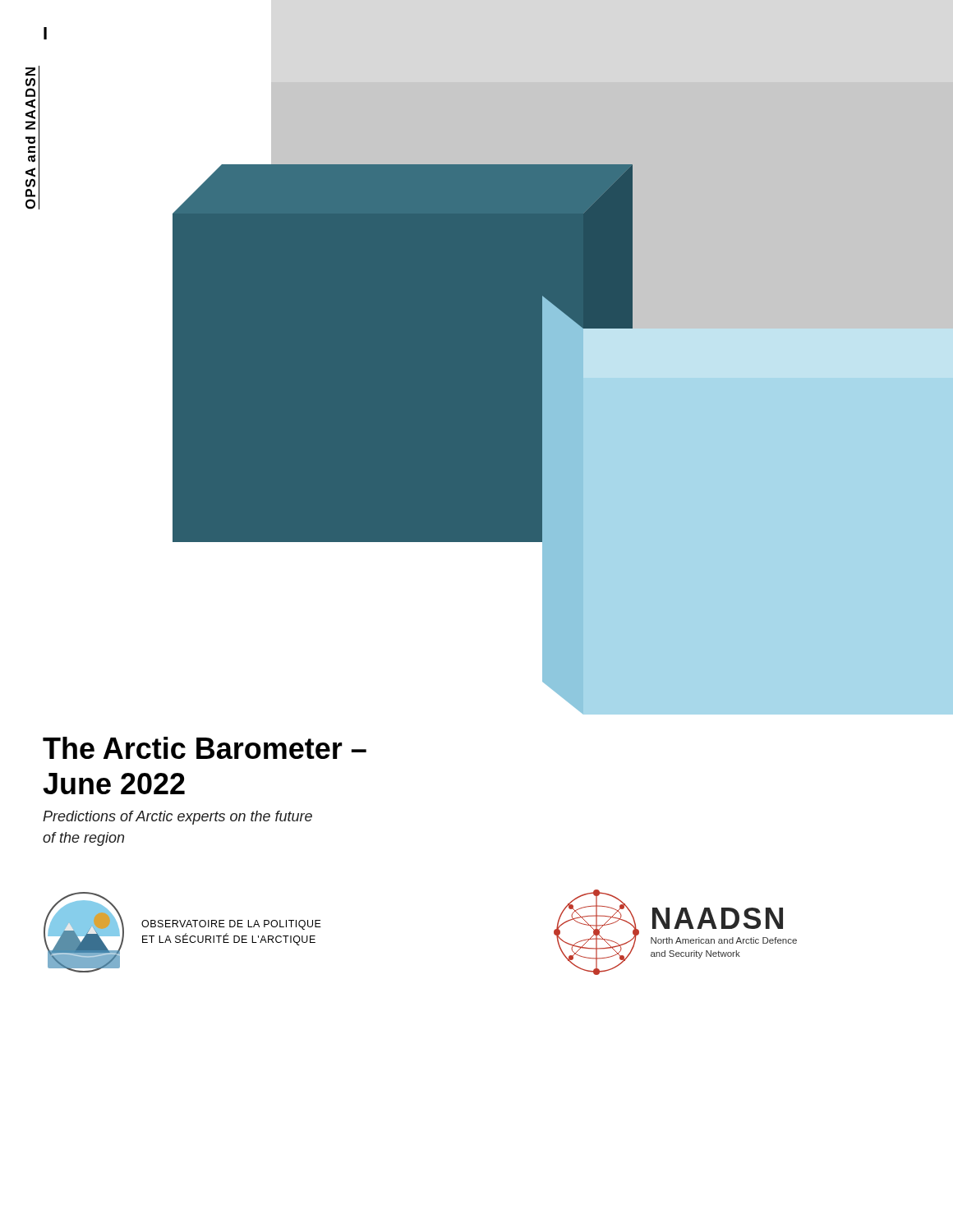
Task: Click on the illustration
Action: click(538, 357)
